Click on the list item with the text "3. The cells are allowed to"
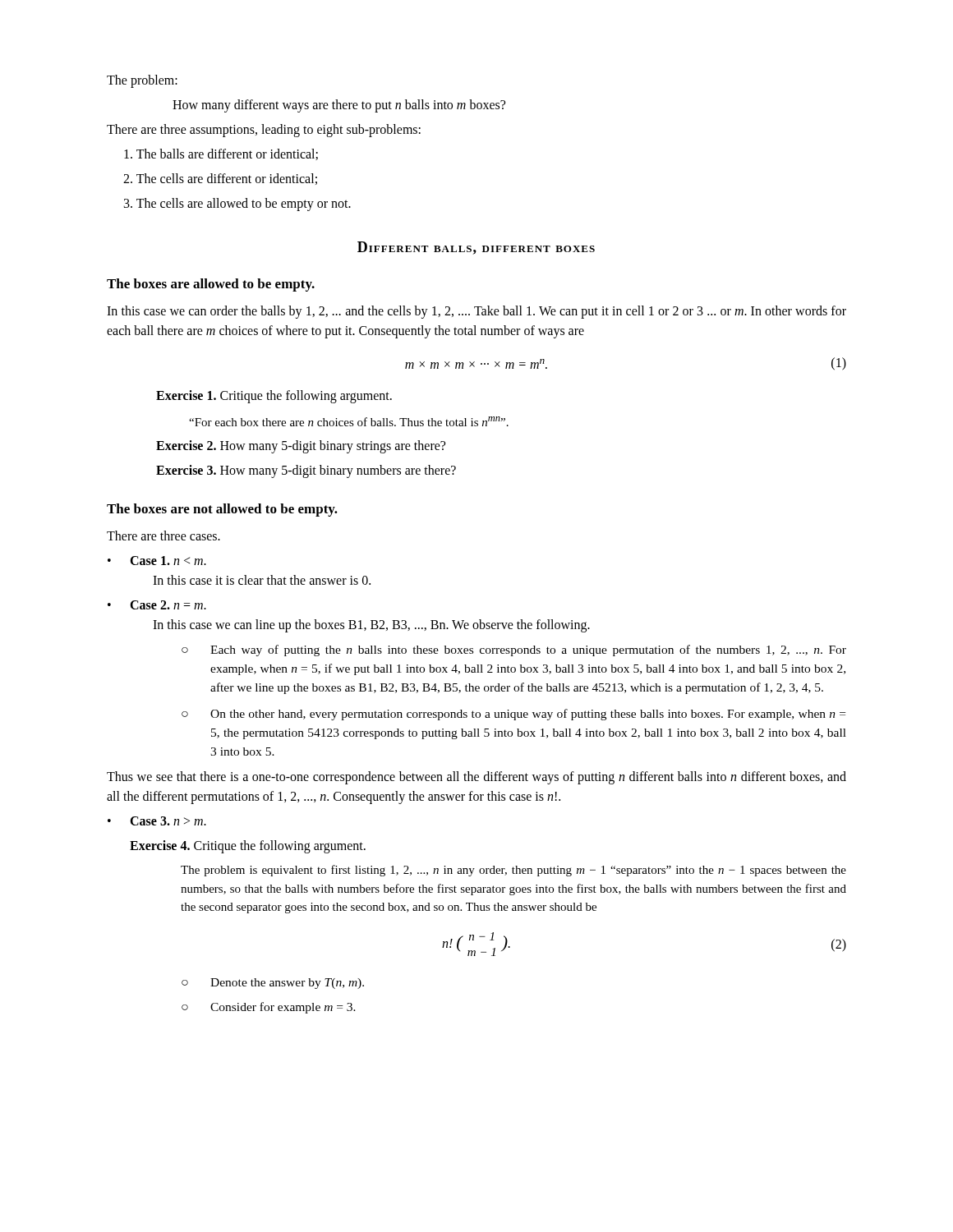Image resolution: width=953 pixels, height=1232 pixels. 237,205
